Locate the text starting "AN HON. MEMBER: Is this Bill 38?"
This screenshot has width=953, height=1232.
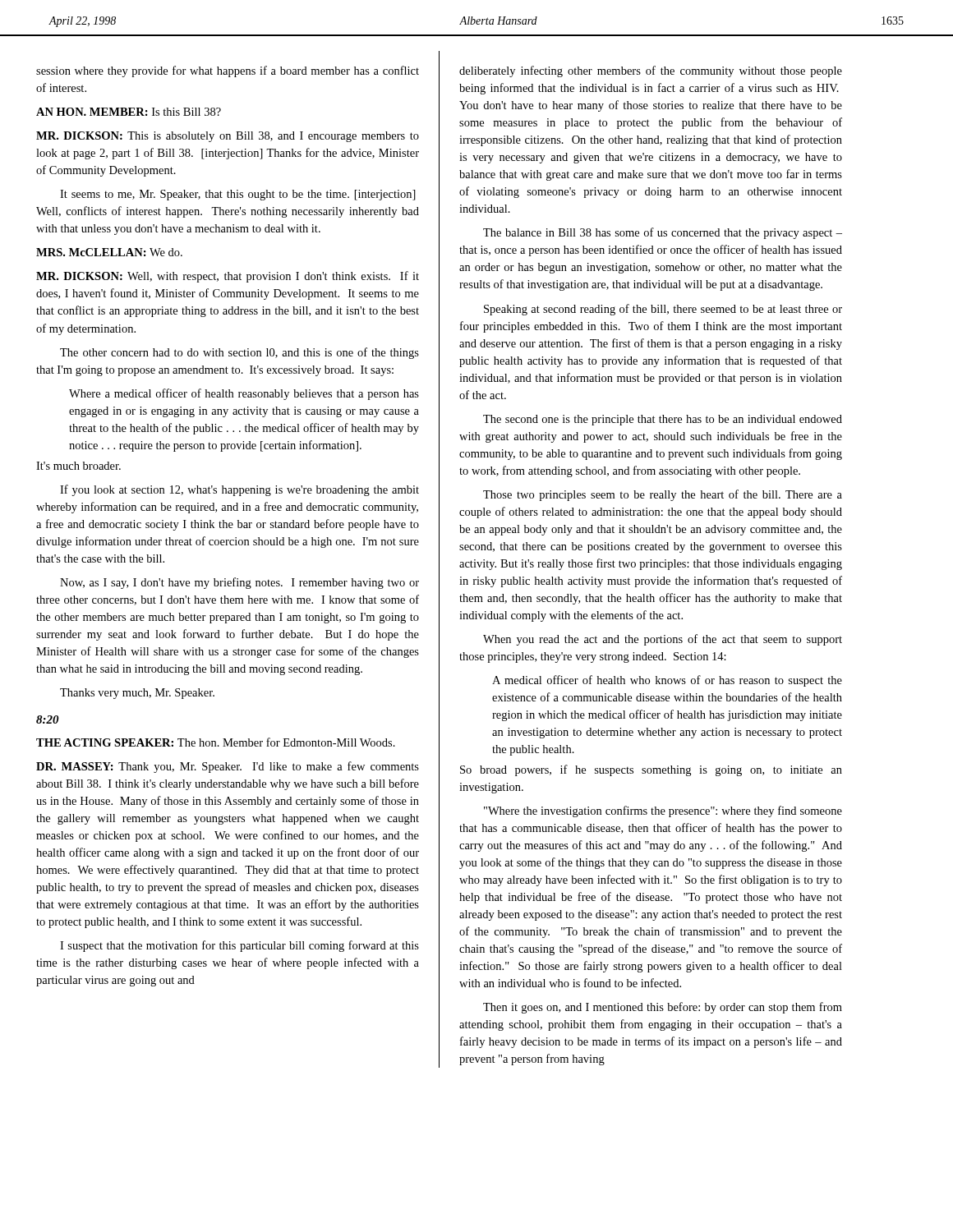228,112
